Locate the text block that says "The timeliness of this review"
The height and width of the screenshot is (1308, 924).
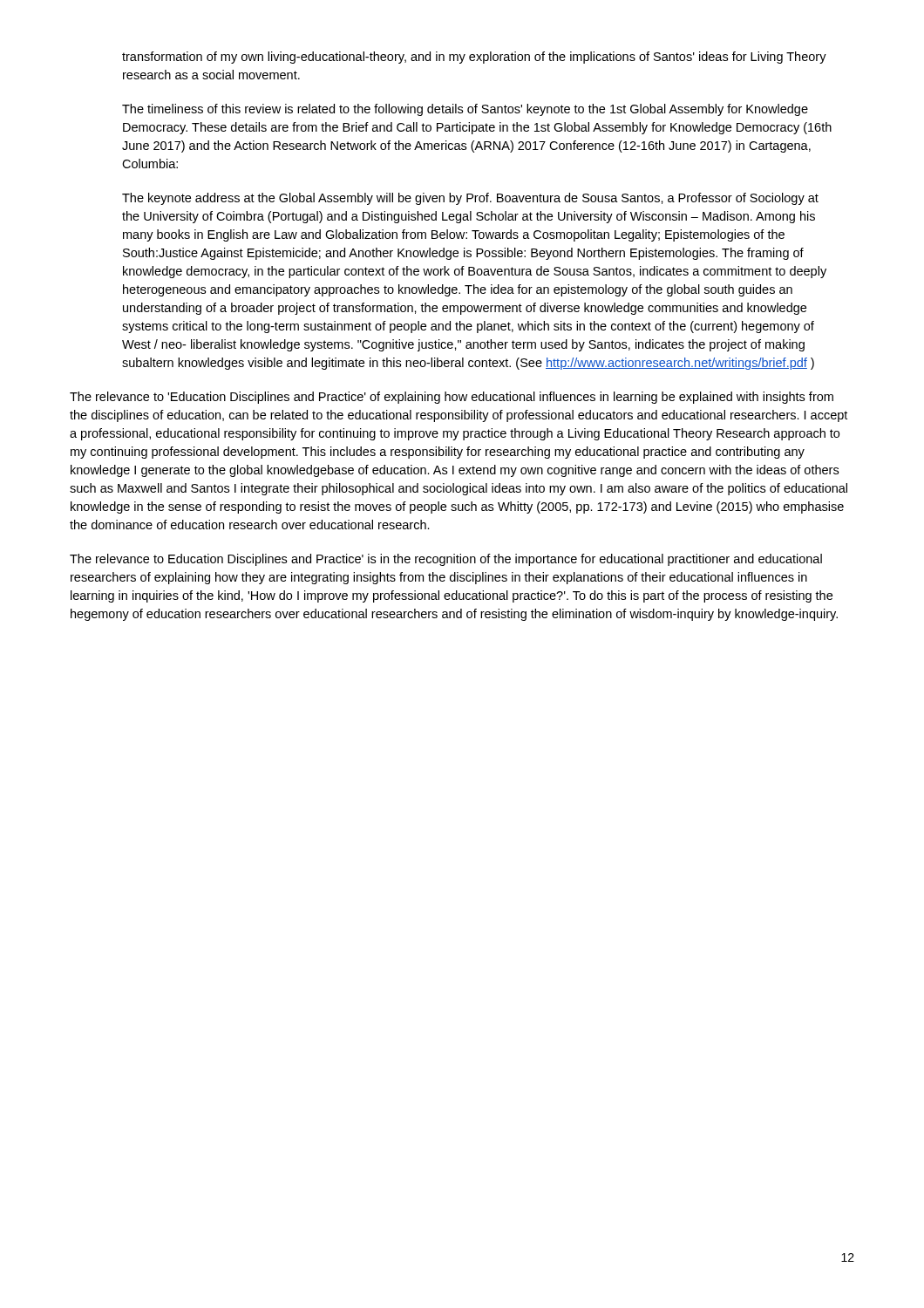tap(477, 136)
